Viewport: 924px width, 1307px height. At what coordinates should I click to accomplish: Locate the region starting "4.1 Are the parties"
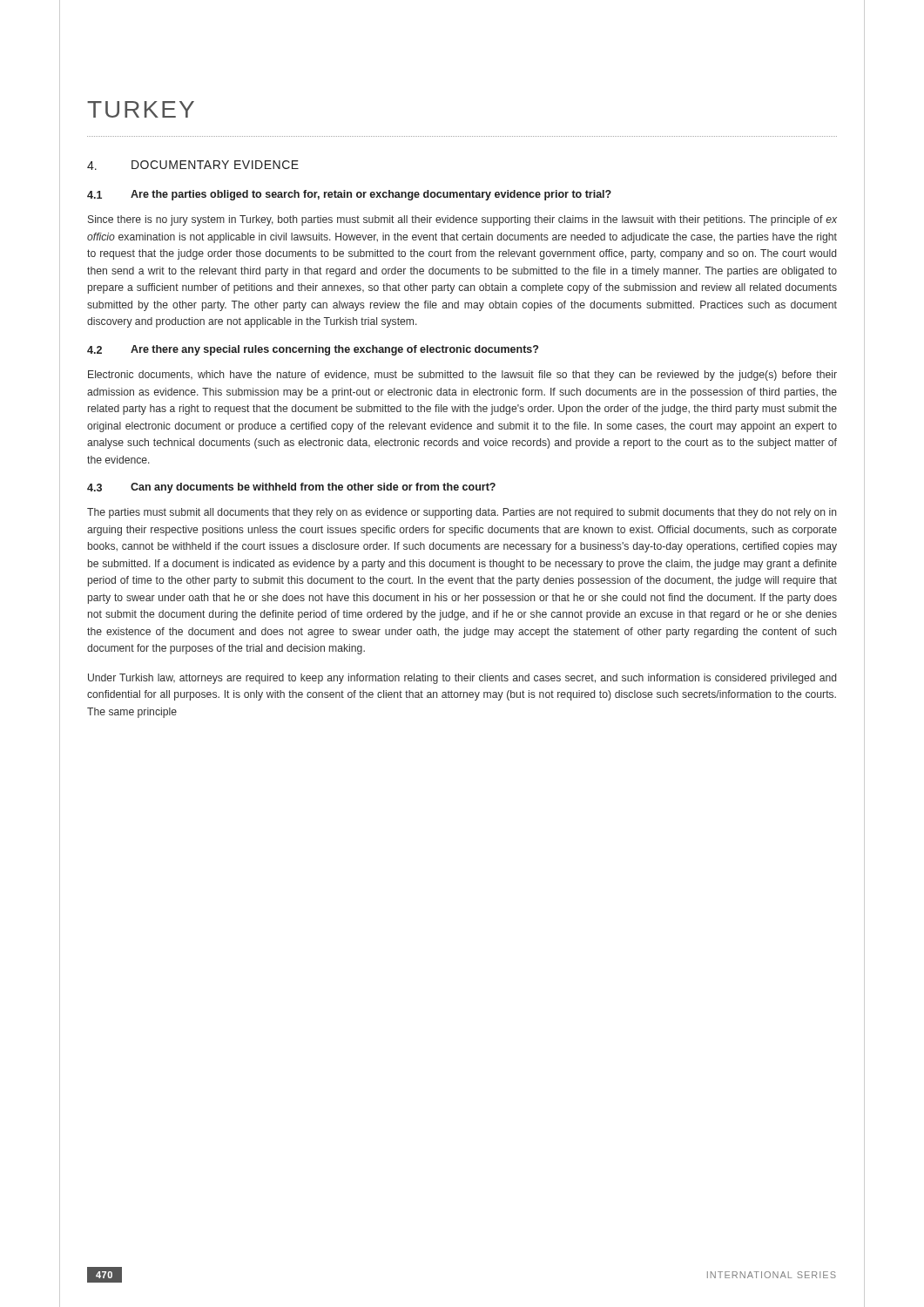point(462,195)
